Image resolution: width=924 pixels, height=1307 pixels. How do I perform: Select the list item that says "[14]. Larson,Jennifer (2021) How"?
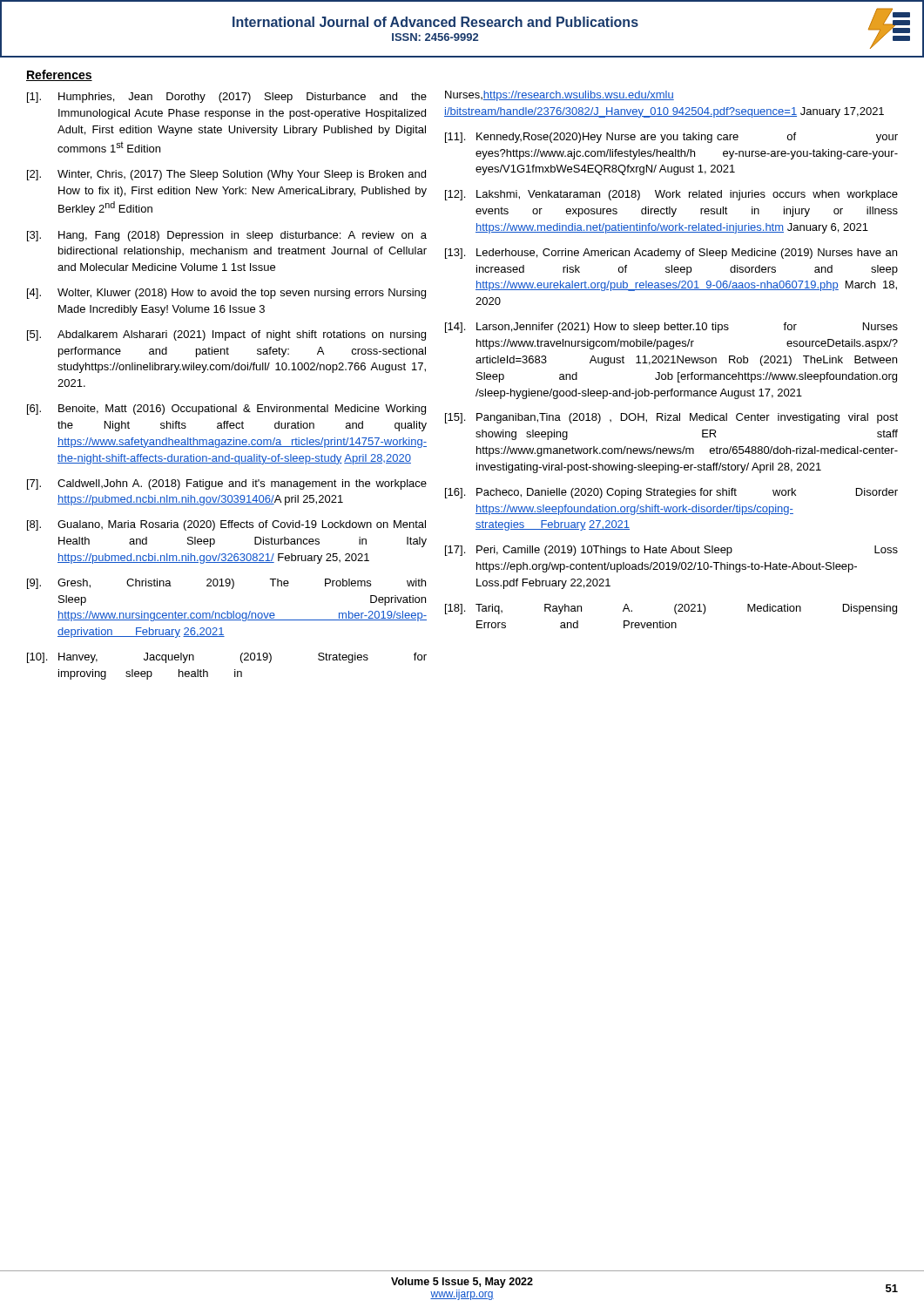[671, 360]
